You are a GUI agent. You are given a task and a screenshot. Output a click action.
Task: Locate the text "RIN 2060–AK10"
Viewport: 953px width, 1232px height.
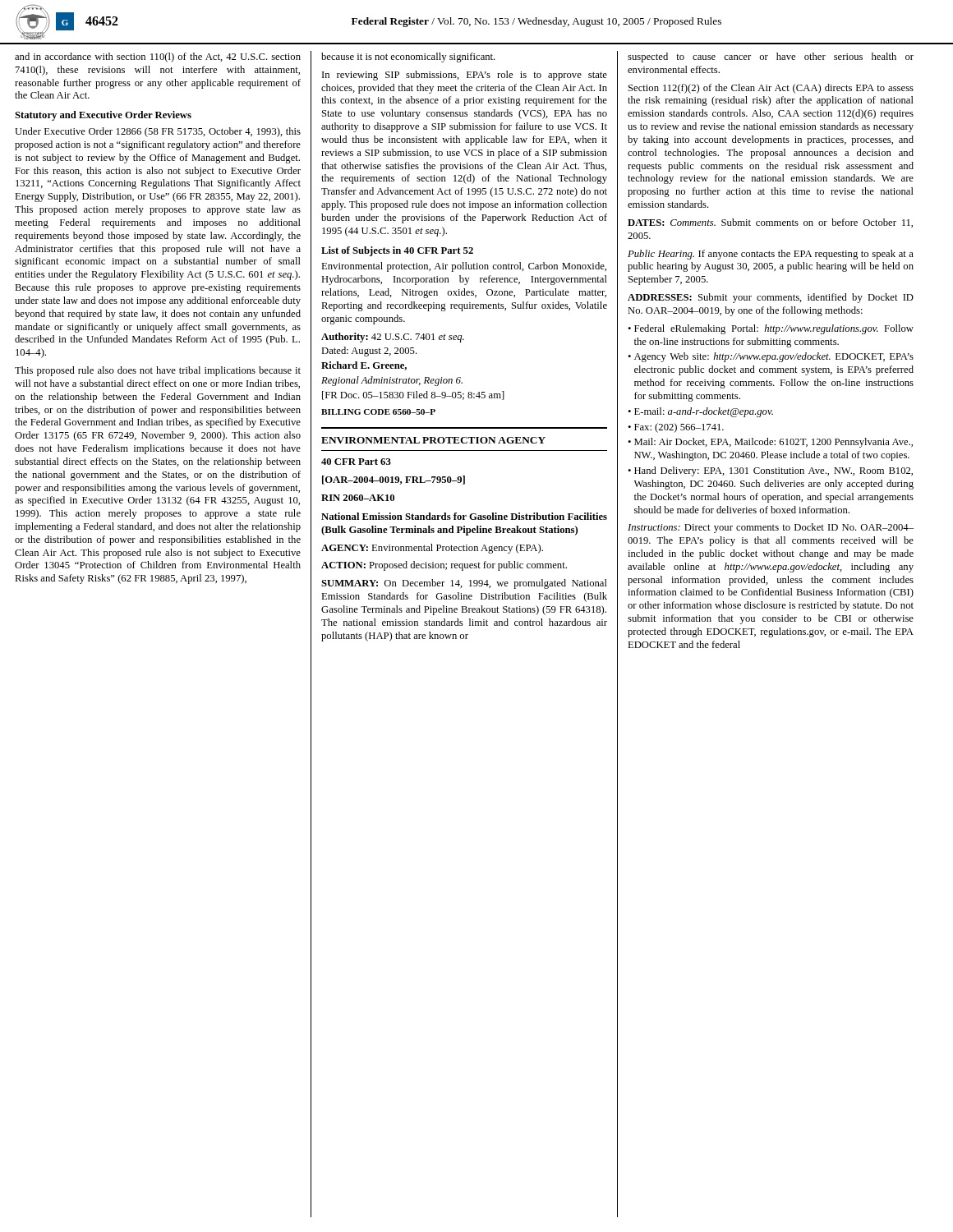(358, 498)
